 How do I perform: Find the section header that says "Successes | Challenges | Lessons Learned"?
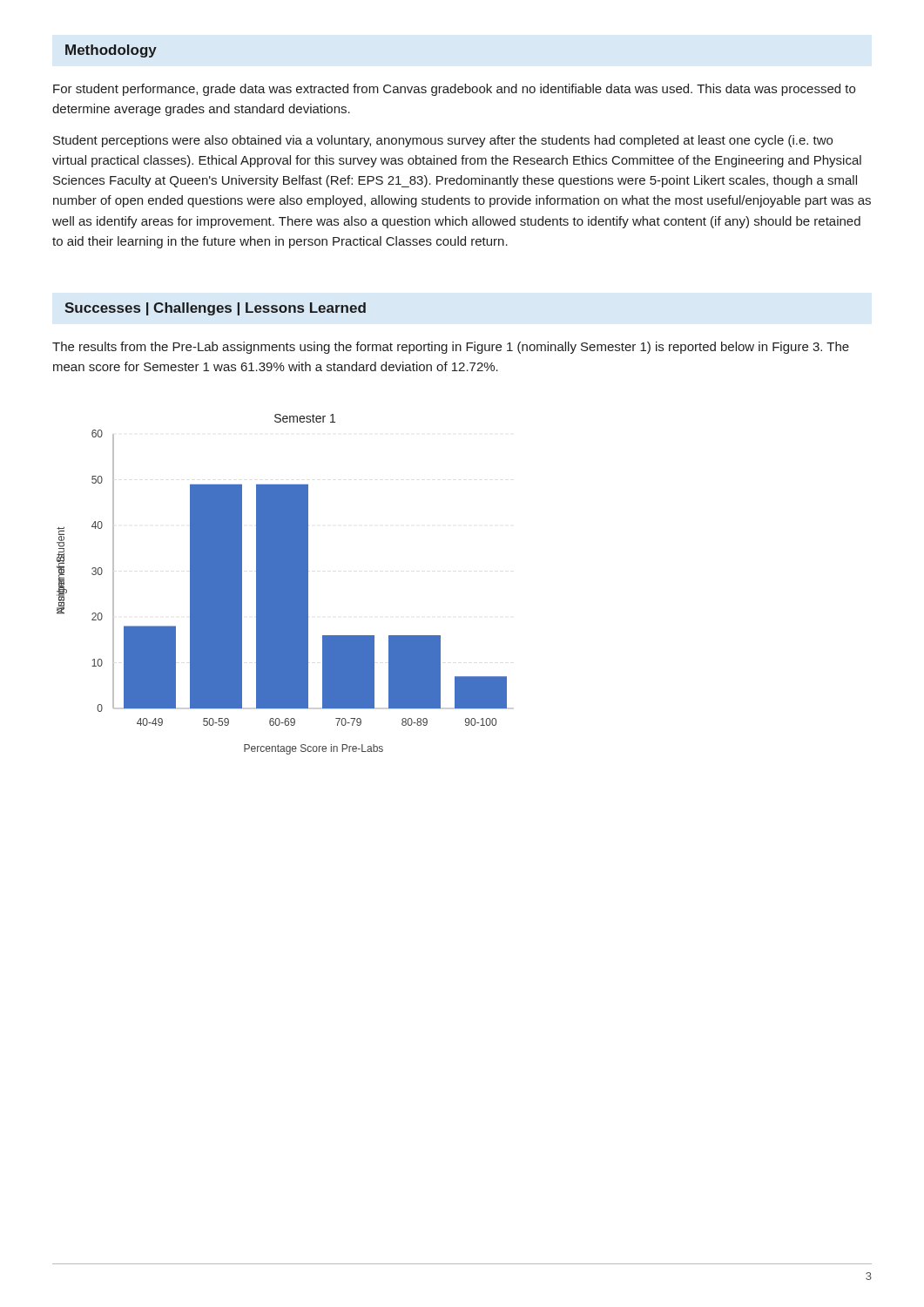click(x=215, y=308)
